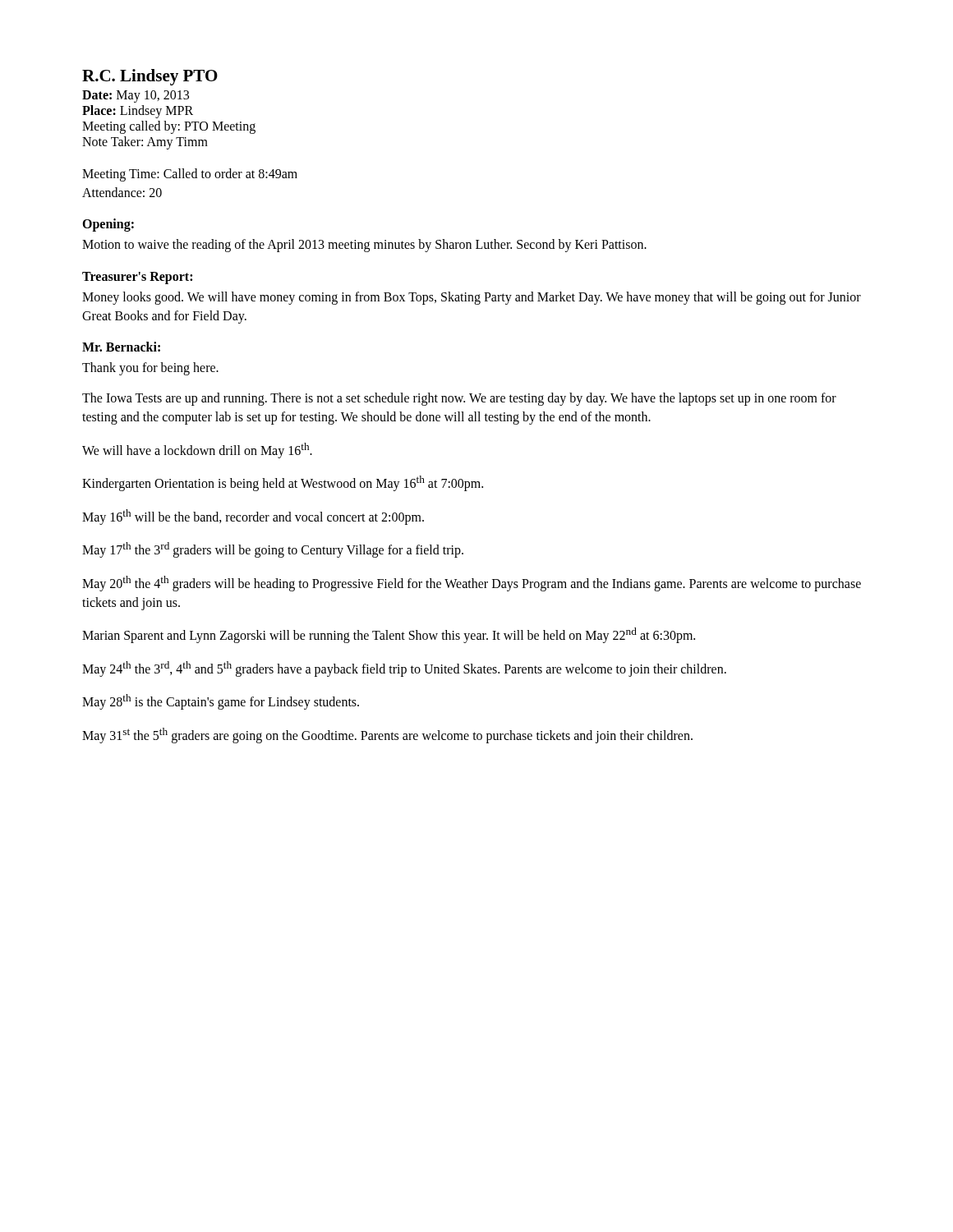The image size is (953, 1232).
Task: Locate the text block that reads "May 17th the 3rd"
Action: [x=273, y=548]
